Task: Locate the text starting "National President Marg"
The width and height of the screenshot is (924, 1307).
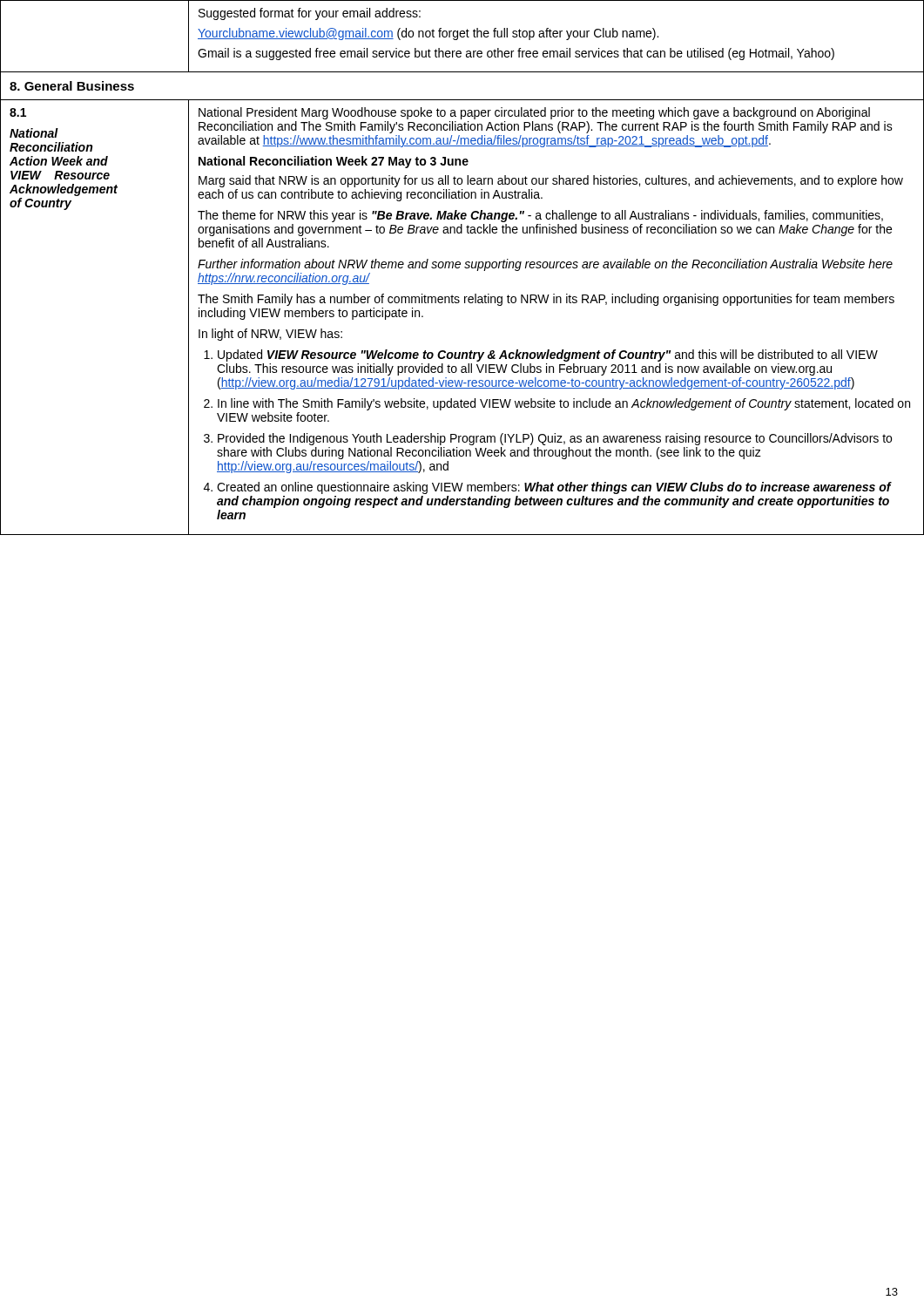Action: pos(556,314)
